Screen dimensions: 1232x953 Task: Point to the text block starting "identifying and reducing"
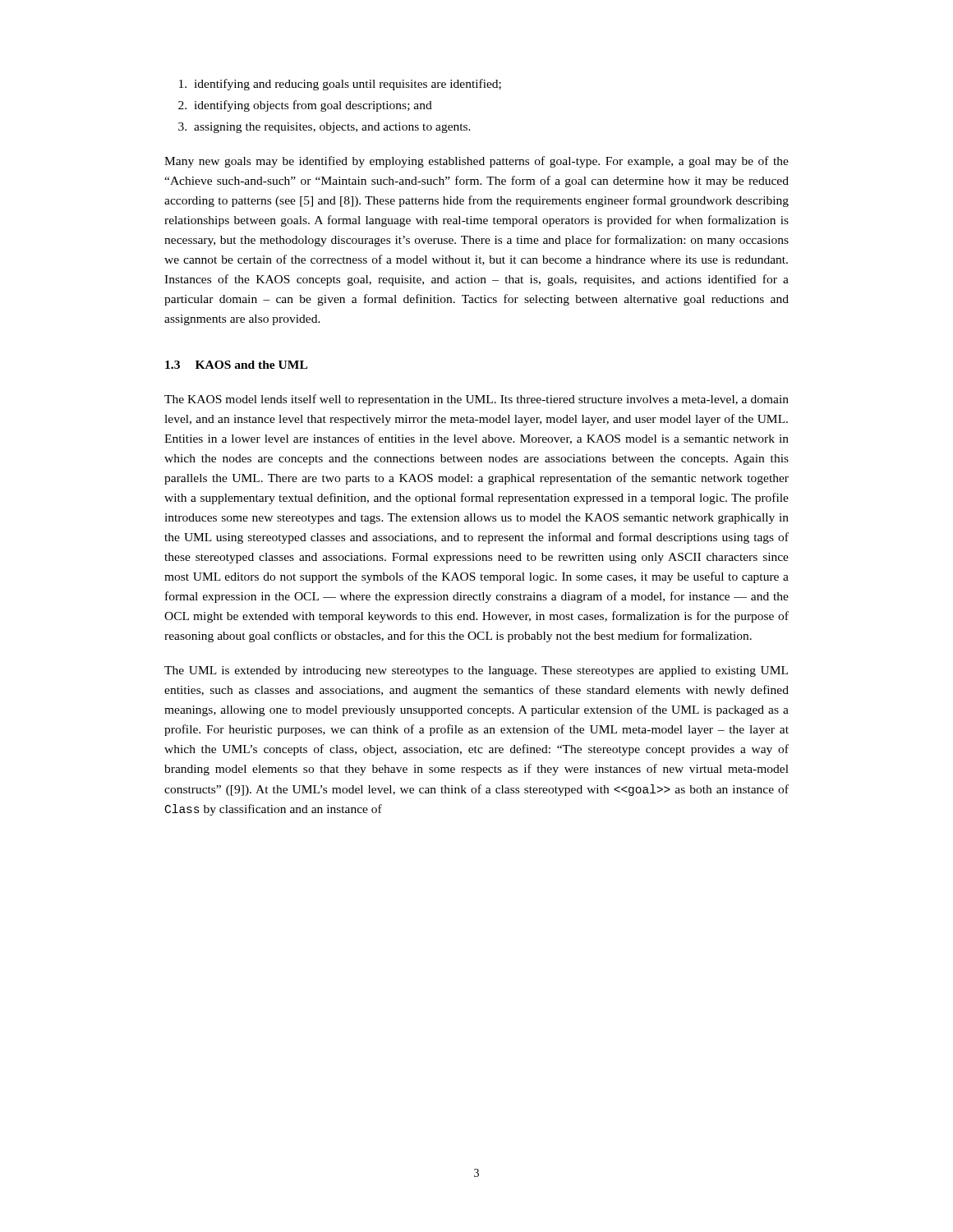click(333, 84)
